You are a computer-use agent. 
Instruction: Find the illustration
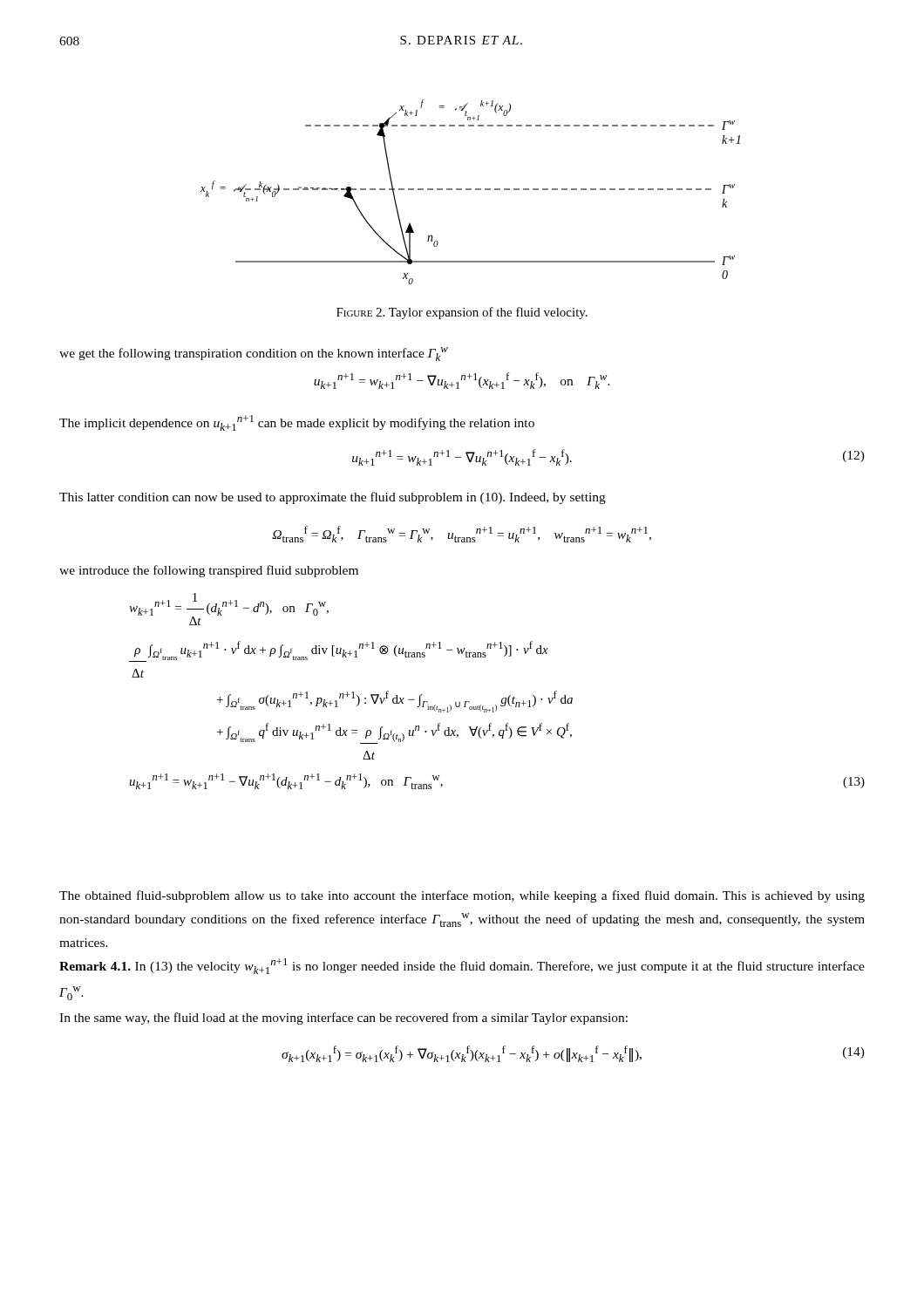[462, 180]
